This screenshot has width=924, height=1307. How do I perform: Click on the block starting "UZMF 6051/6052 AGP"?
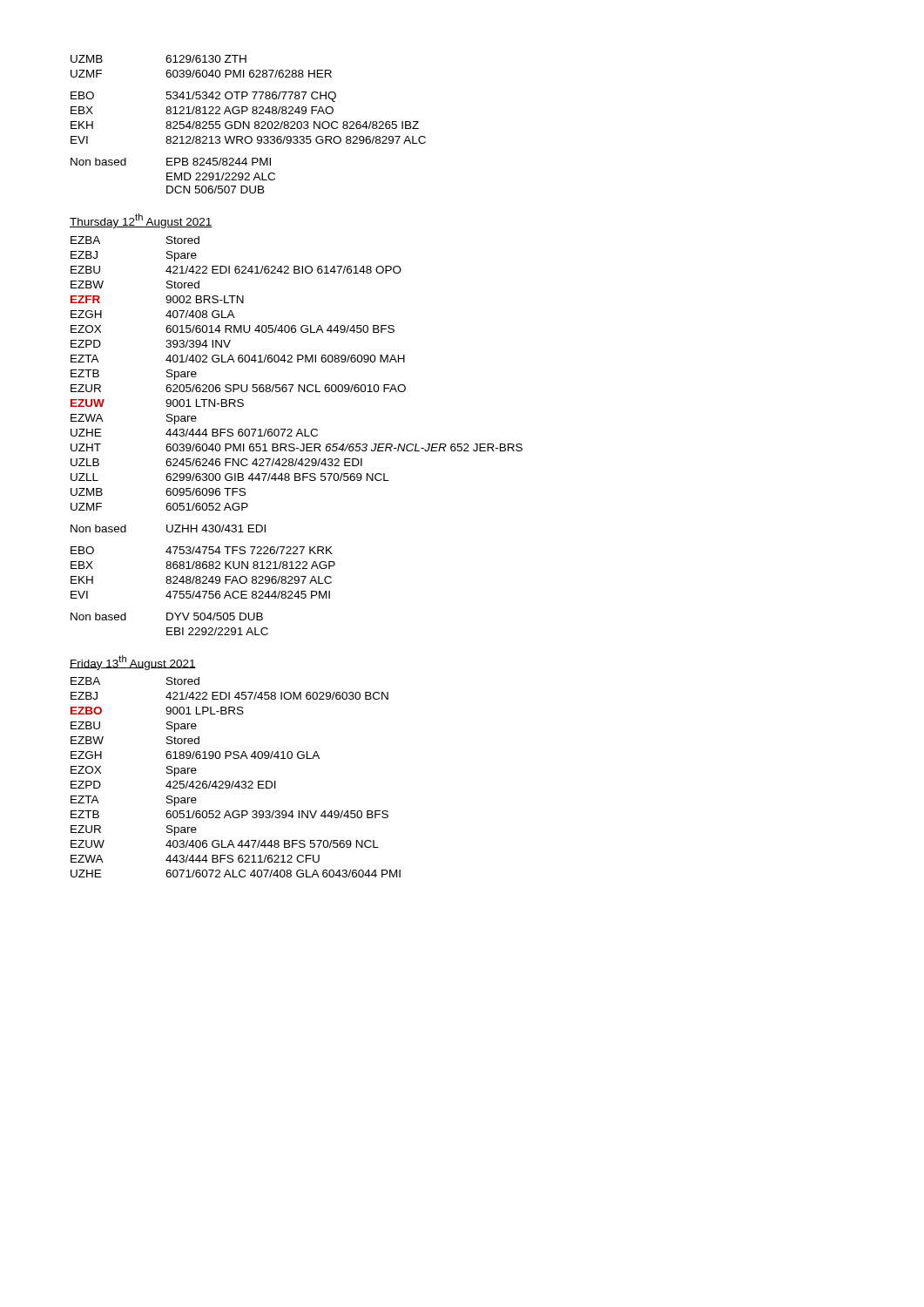click(89, 507)
